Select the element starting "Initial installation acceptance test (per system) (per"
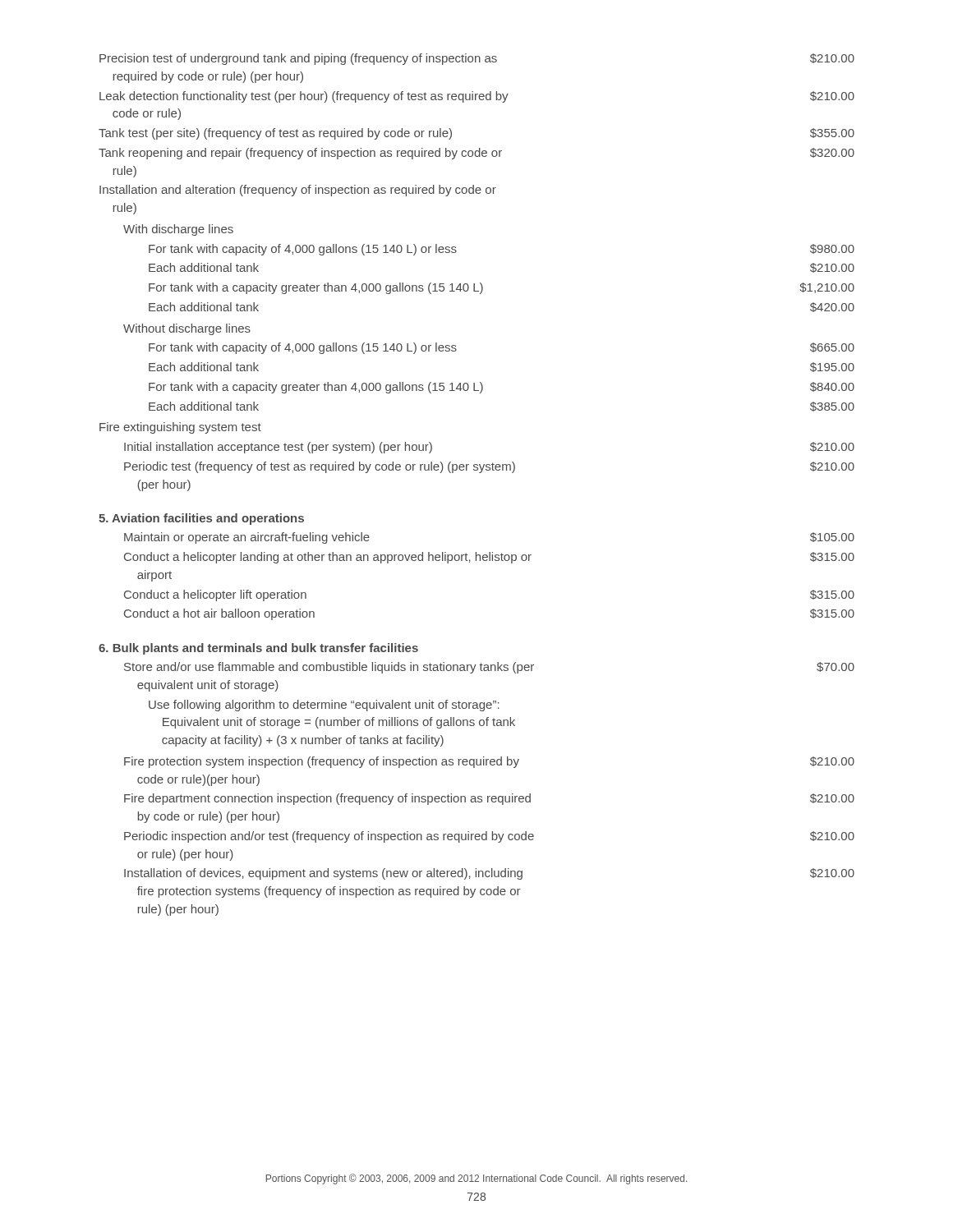The height and width of the screenshot is (1232, 953). tap(276, 447)
